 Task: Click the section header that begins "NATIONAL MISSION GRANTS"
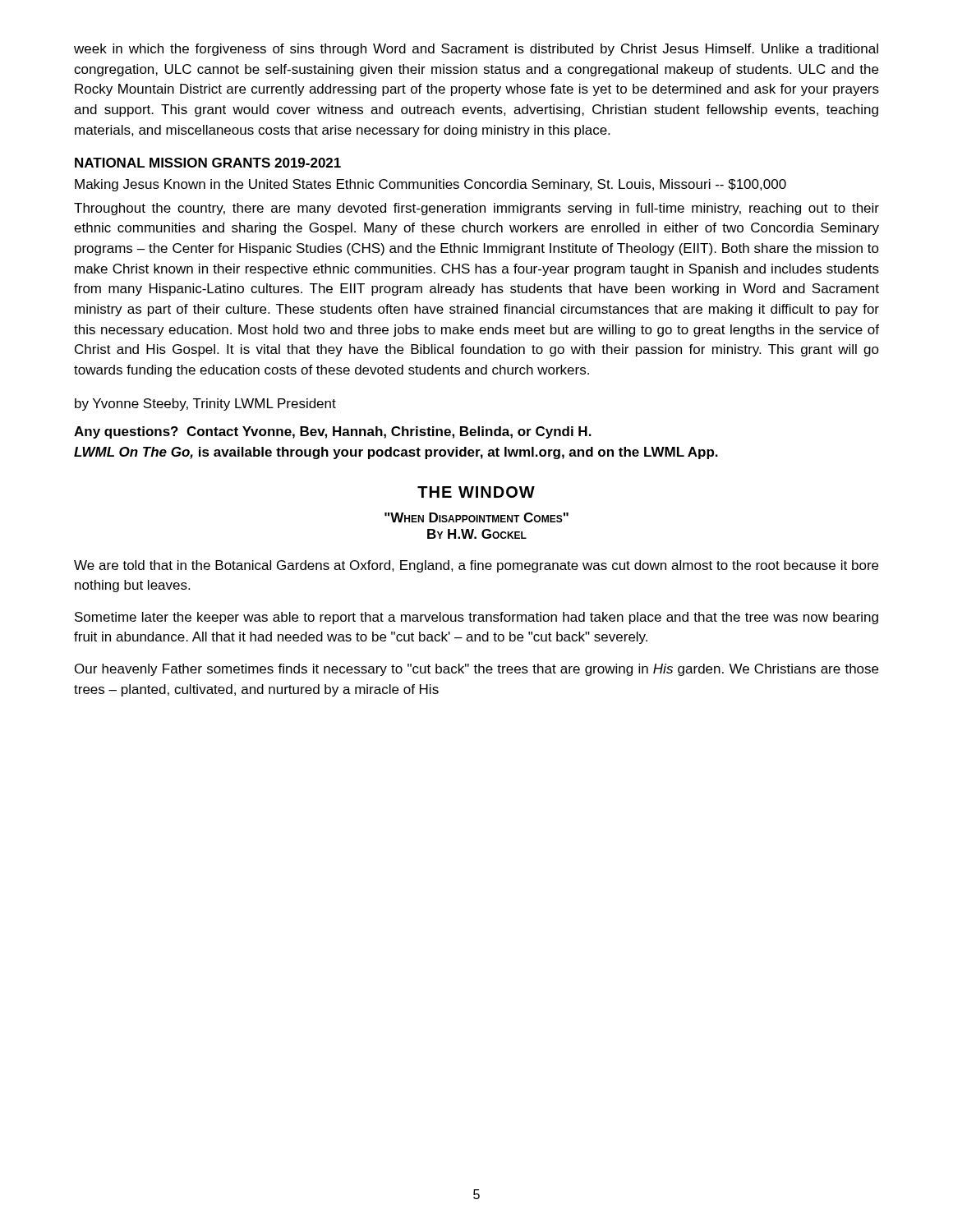pyautogui.click(x=208, y=163)
